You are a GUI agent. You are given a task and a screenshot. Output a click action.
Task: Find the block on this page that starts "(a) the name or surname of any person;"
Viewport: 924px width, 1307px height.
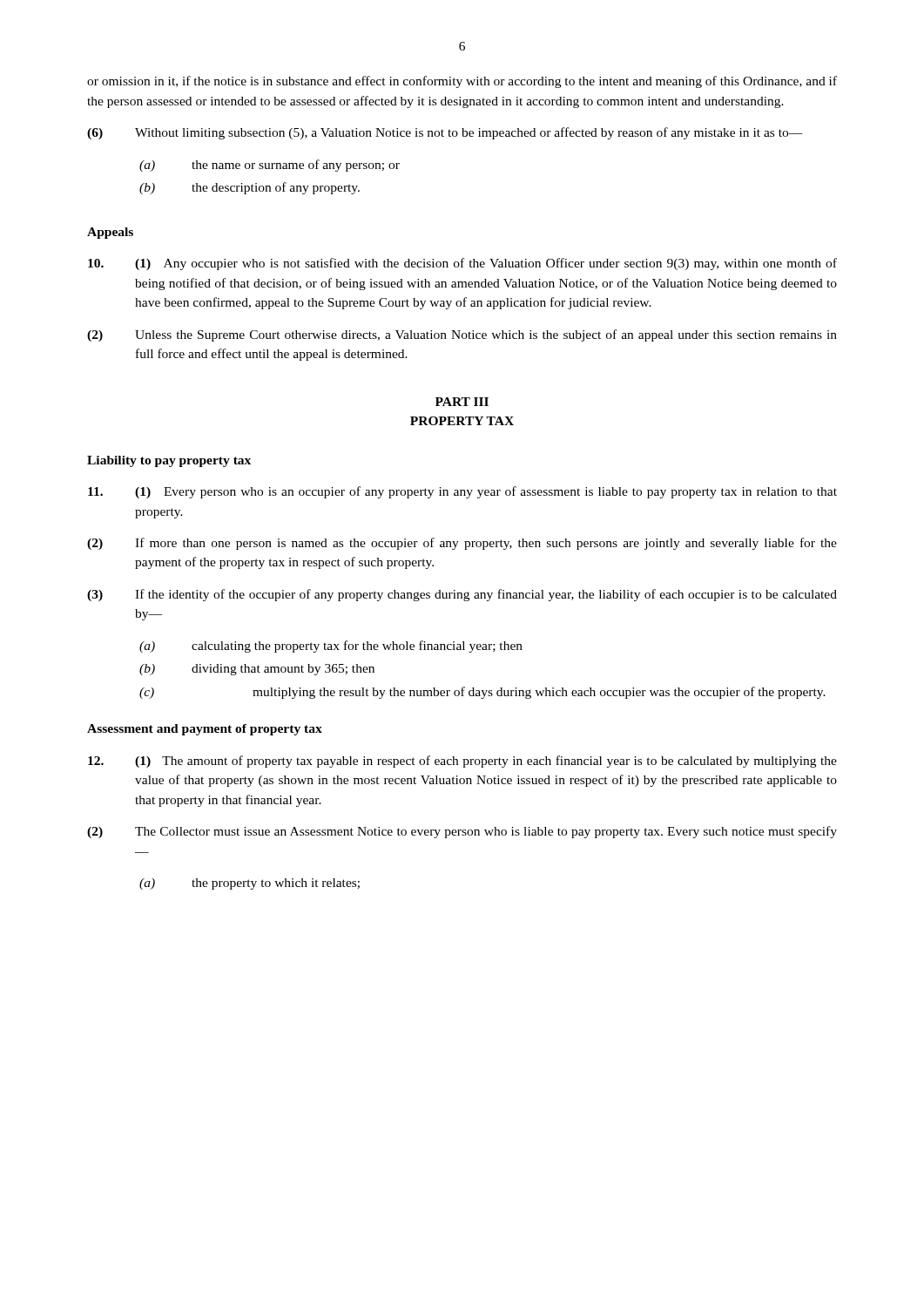coord(270,166)
